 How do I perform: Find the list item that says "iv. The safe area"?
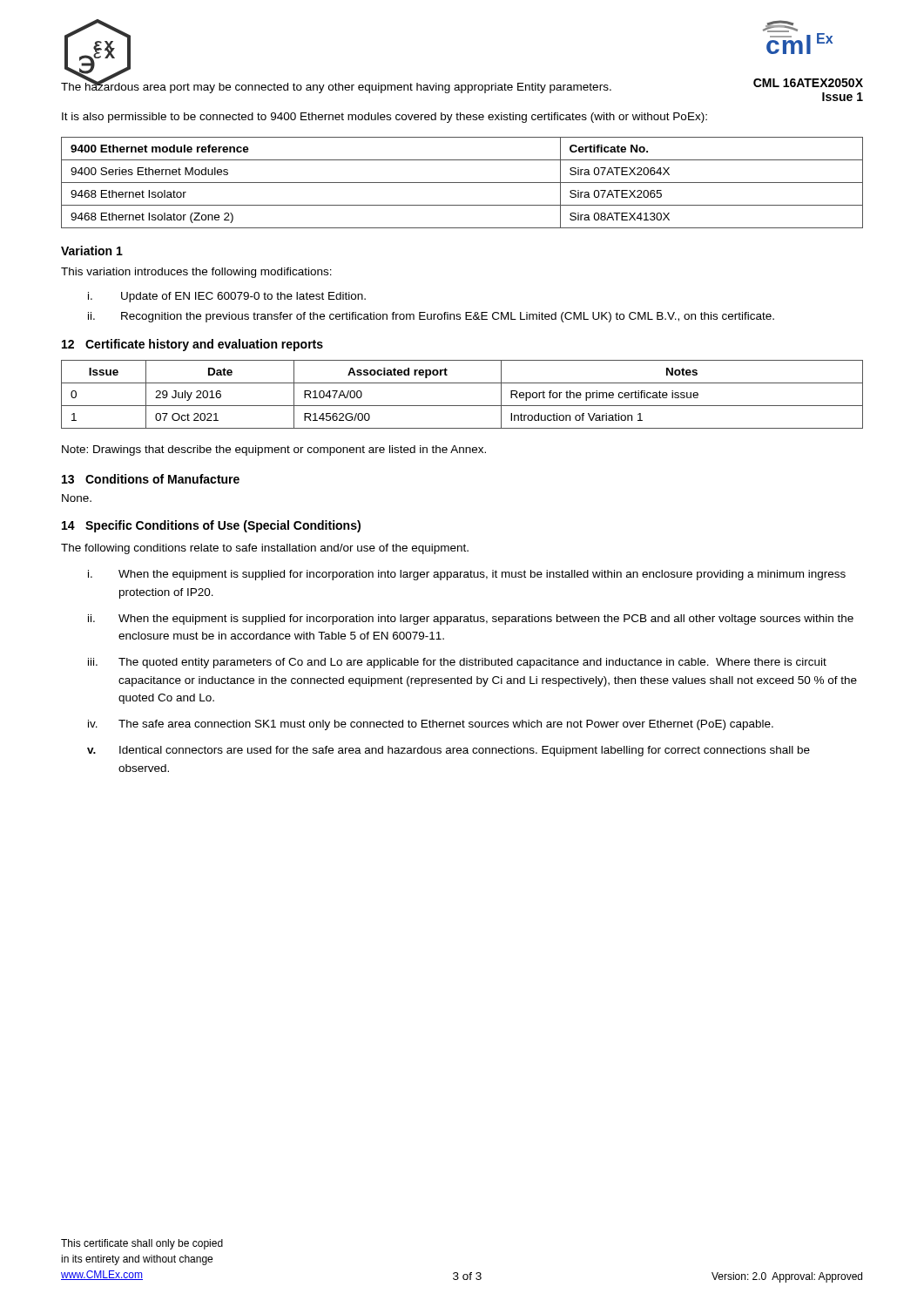point(475,724)
